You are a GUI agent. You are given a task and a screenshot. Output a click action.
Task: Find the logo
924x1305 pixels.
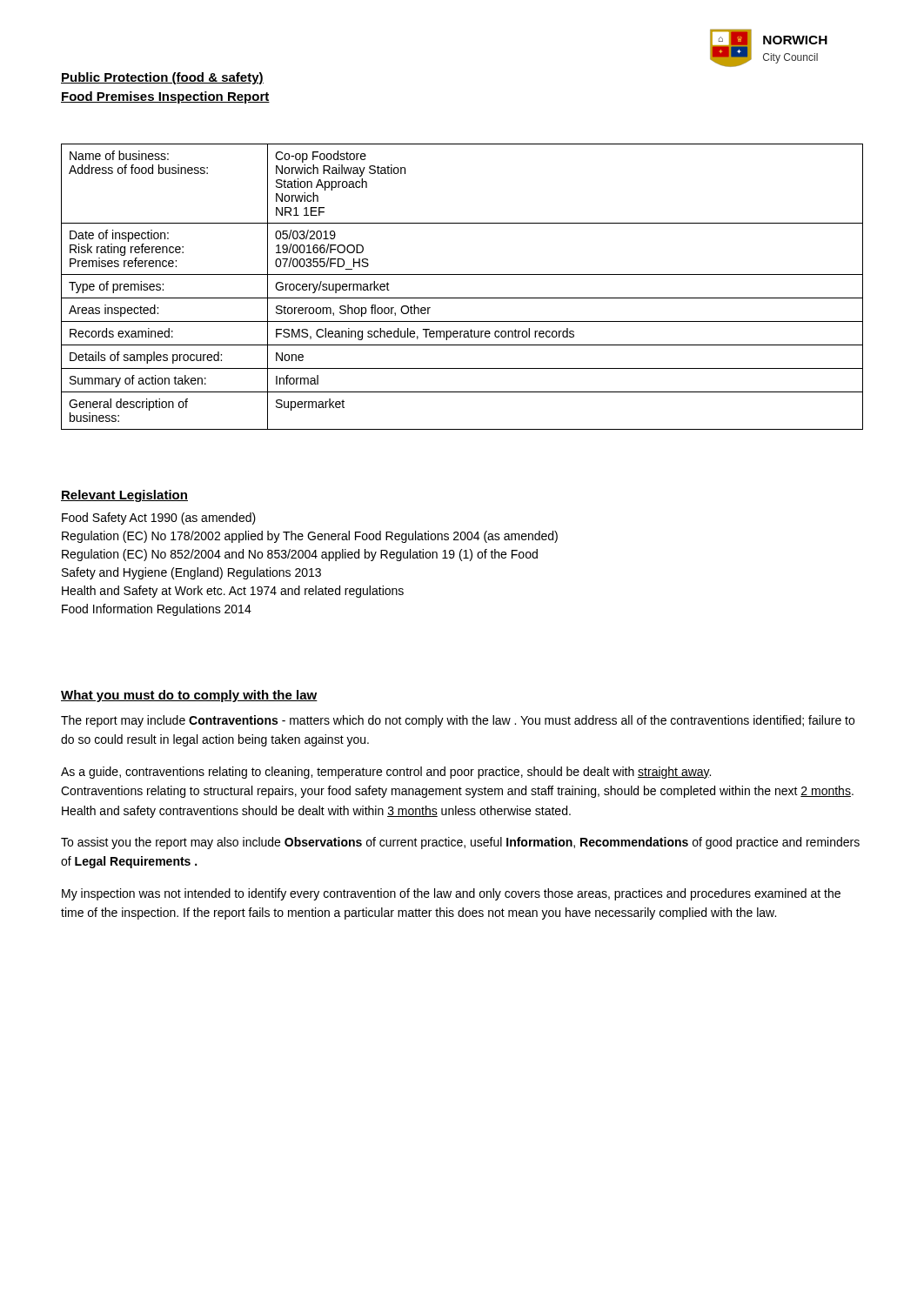point(785,52)
